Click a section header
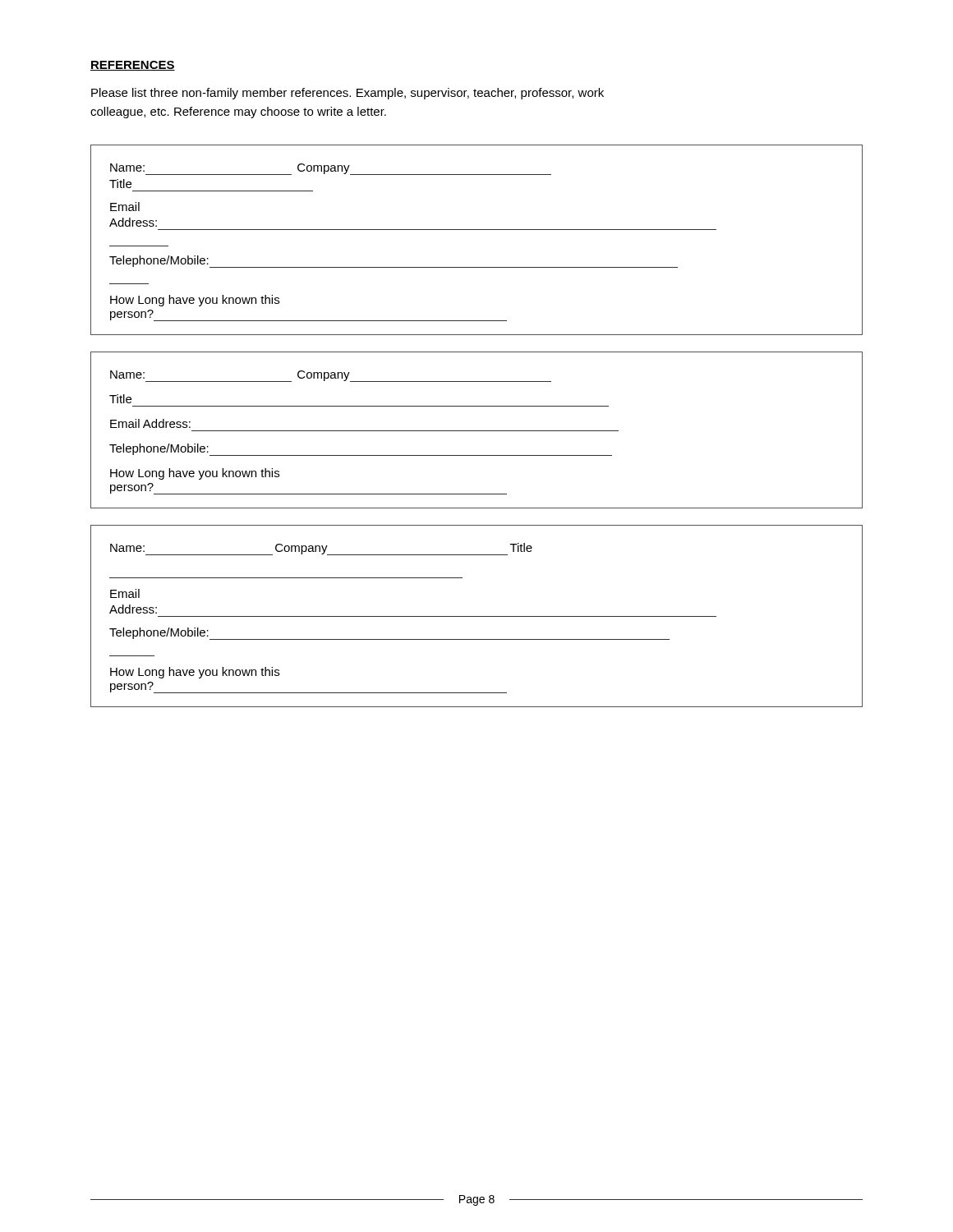The image size is (953, 1232). pyautogui.click(x=132, y=64)
